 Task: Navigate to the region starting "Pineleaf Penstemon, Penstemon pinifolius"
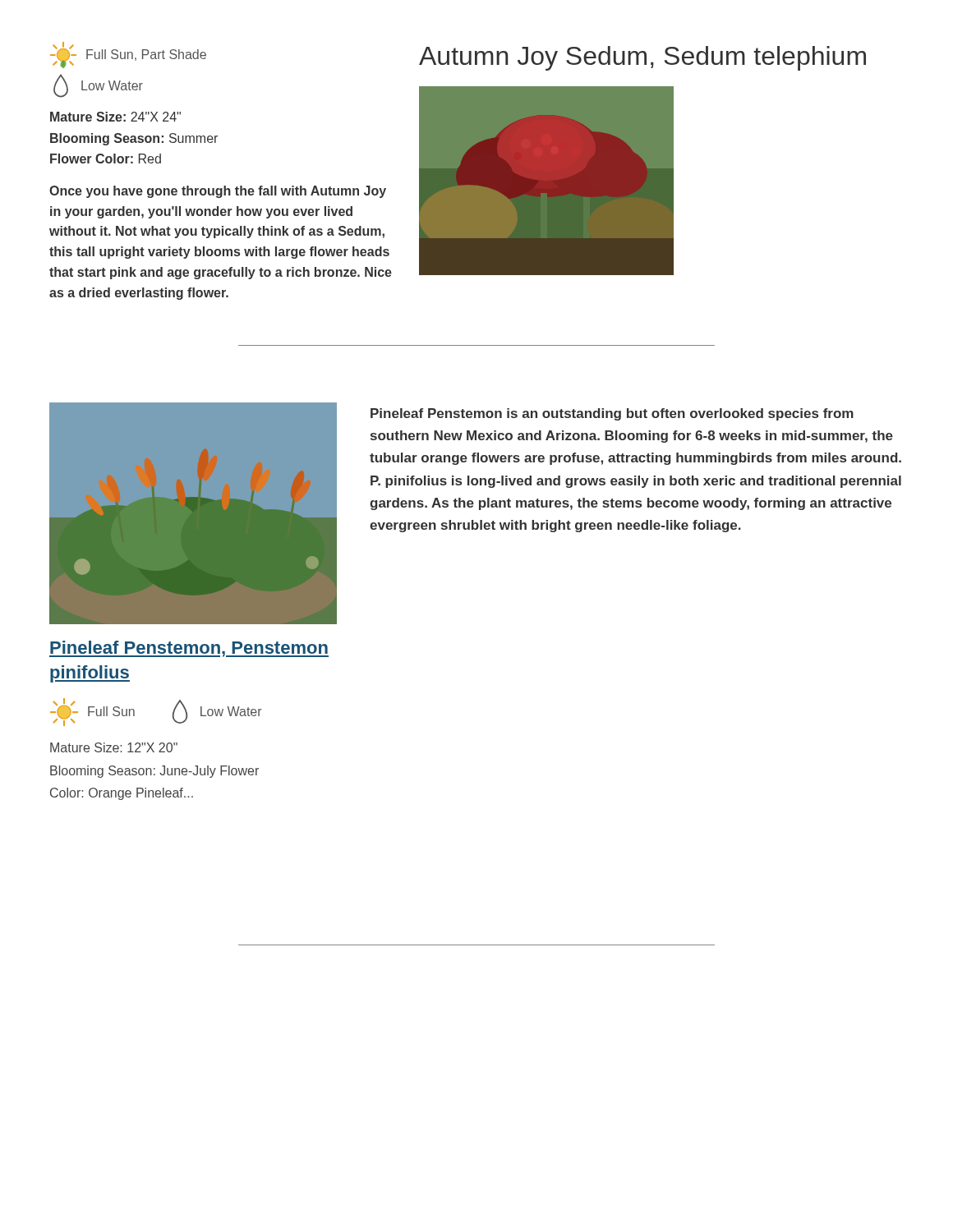click(x=193, y=660)
